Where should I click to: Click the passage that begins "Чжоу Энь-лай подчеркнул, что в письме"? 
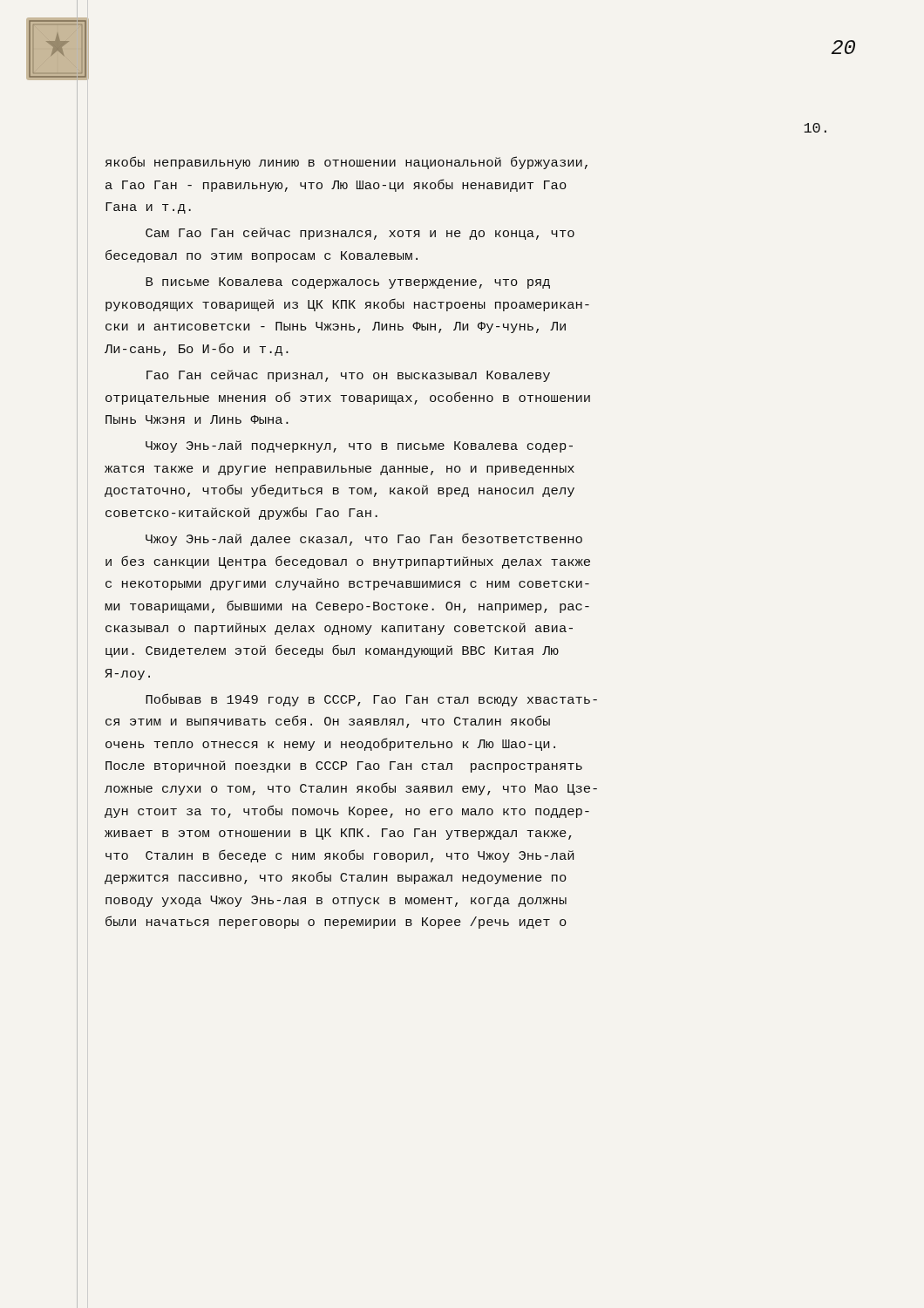(x=340, y=480)
